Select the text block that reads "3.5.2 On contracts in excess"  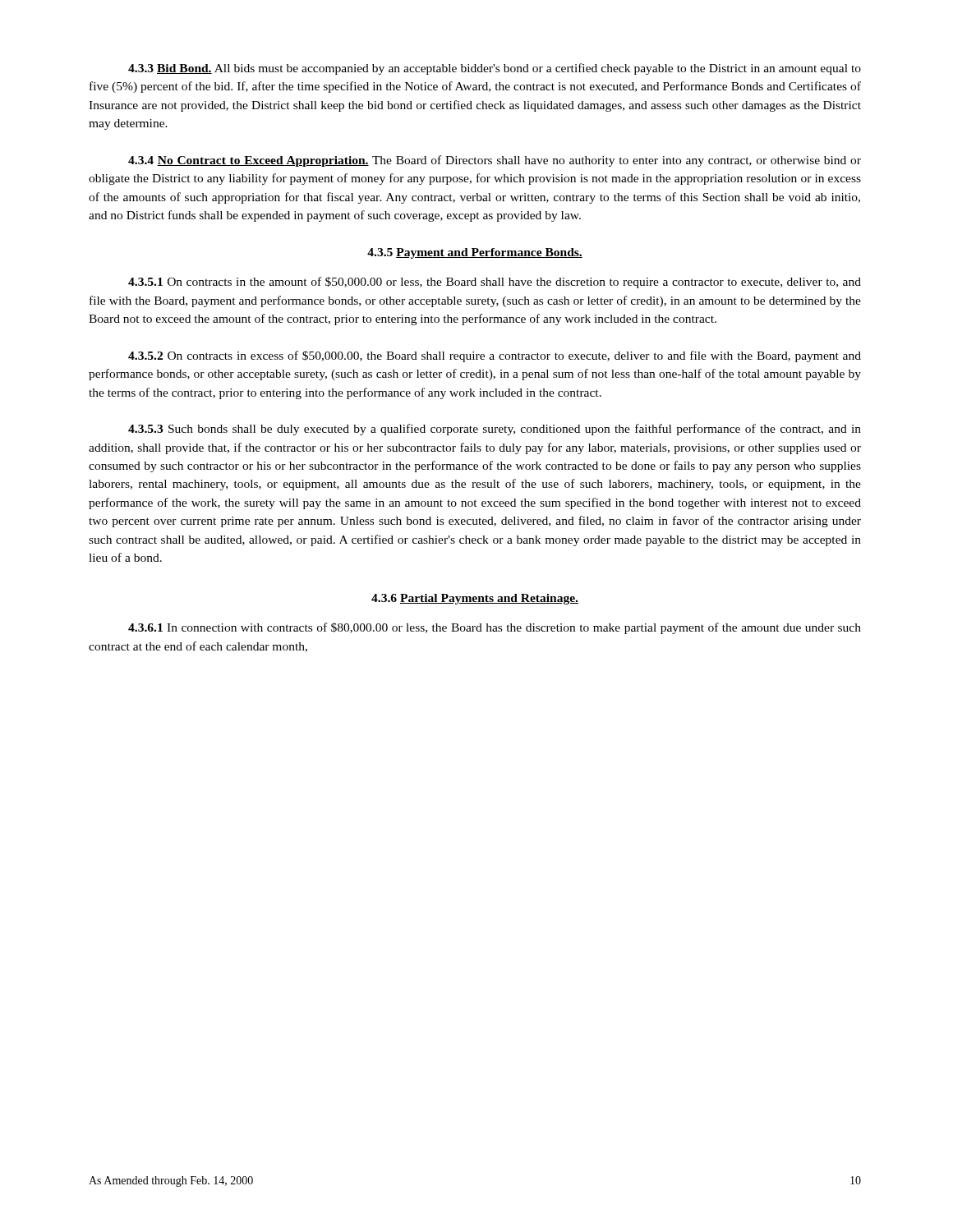pyautogui.click(x=475, y=373)
